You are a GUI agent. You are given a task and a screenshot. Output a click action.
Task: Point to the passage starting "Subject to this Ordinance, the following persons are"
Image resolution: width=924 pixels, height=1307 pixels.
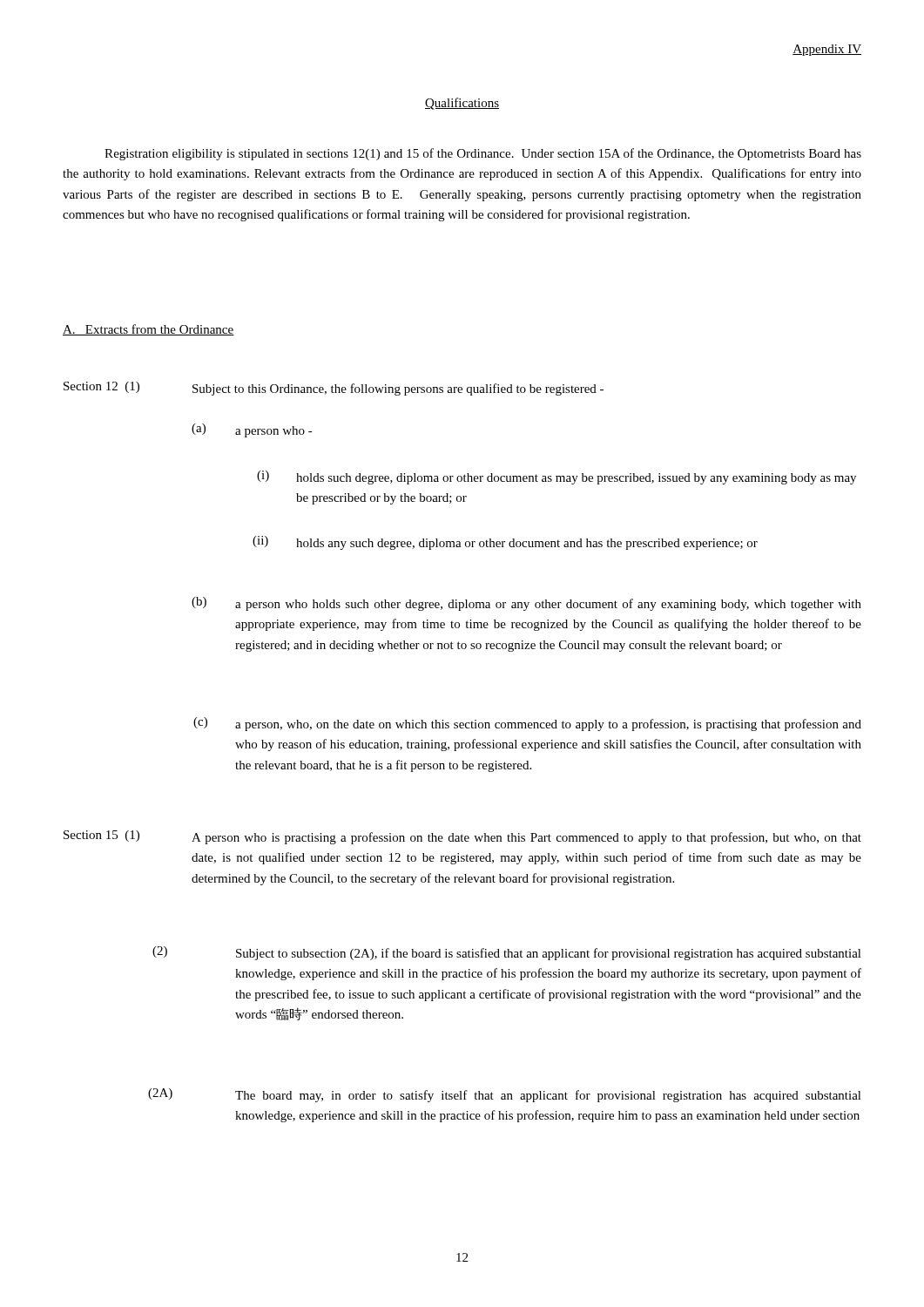coord(398,389)
